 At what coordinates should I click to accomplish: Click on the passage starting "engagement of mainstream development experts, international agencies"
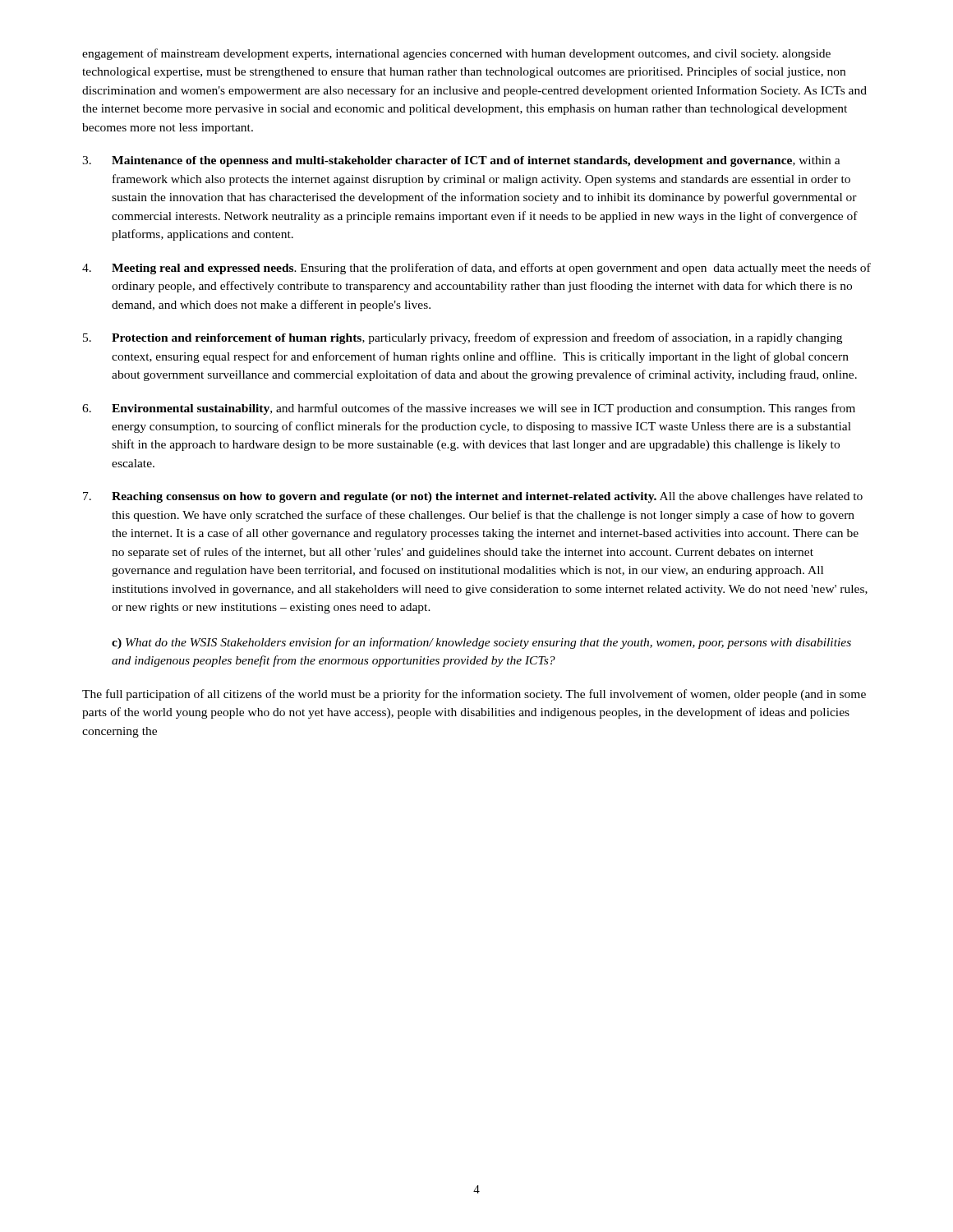[x=474, y=90]
